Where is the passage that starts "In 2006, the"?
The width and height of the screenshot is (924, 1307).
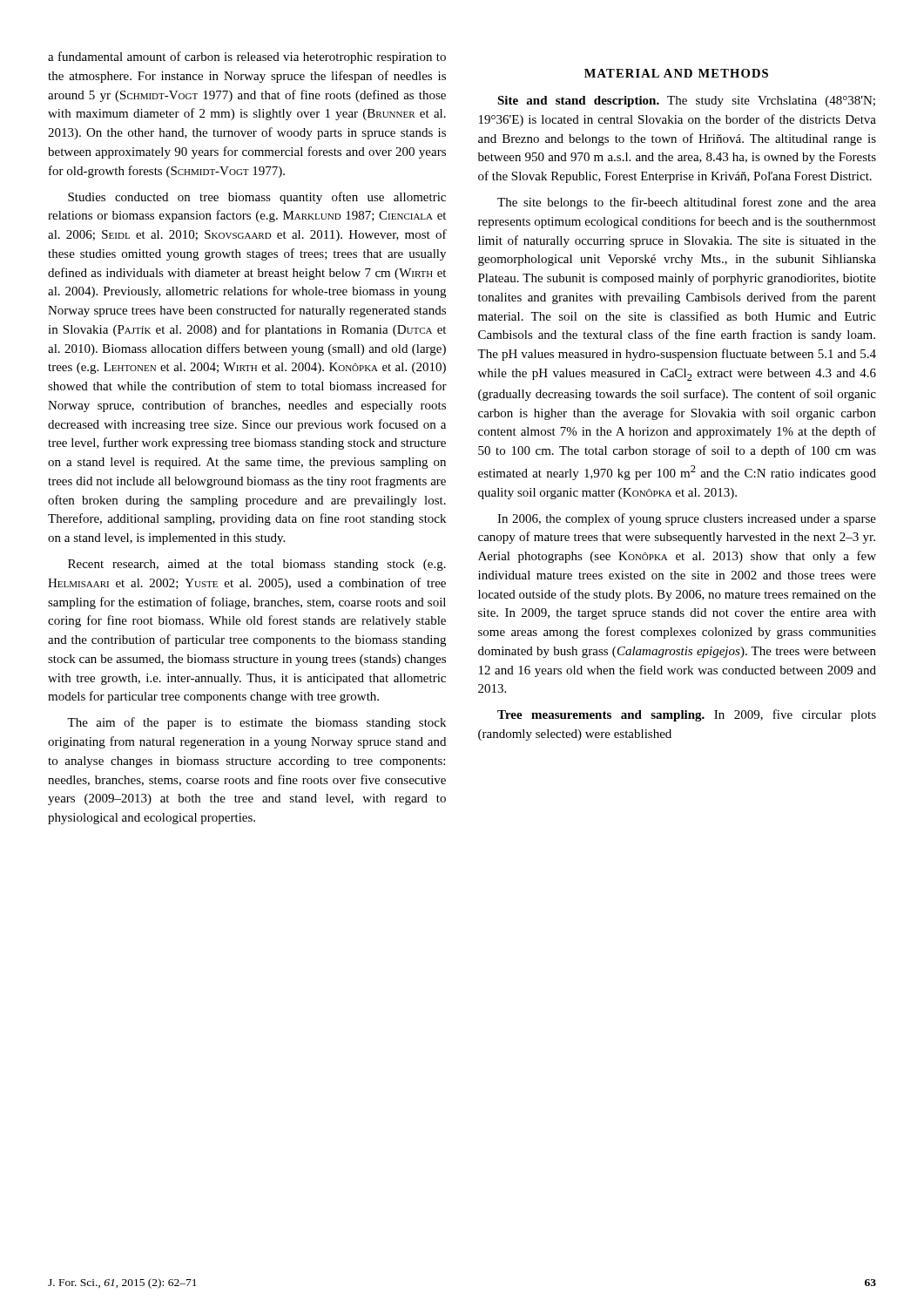[677, 604]
